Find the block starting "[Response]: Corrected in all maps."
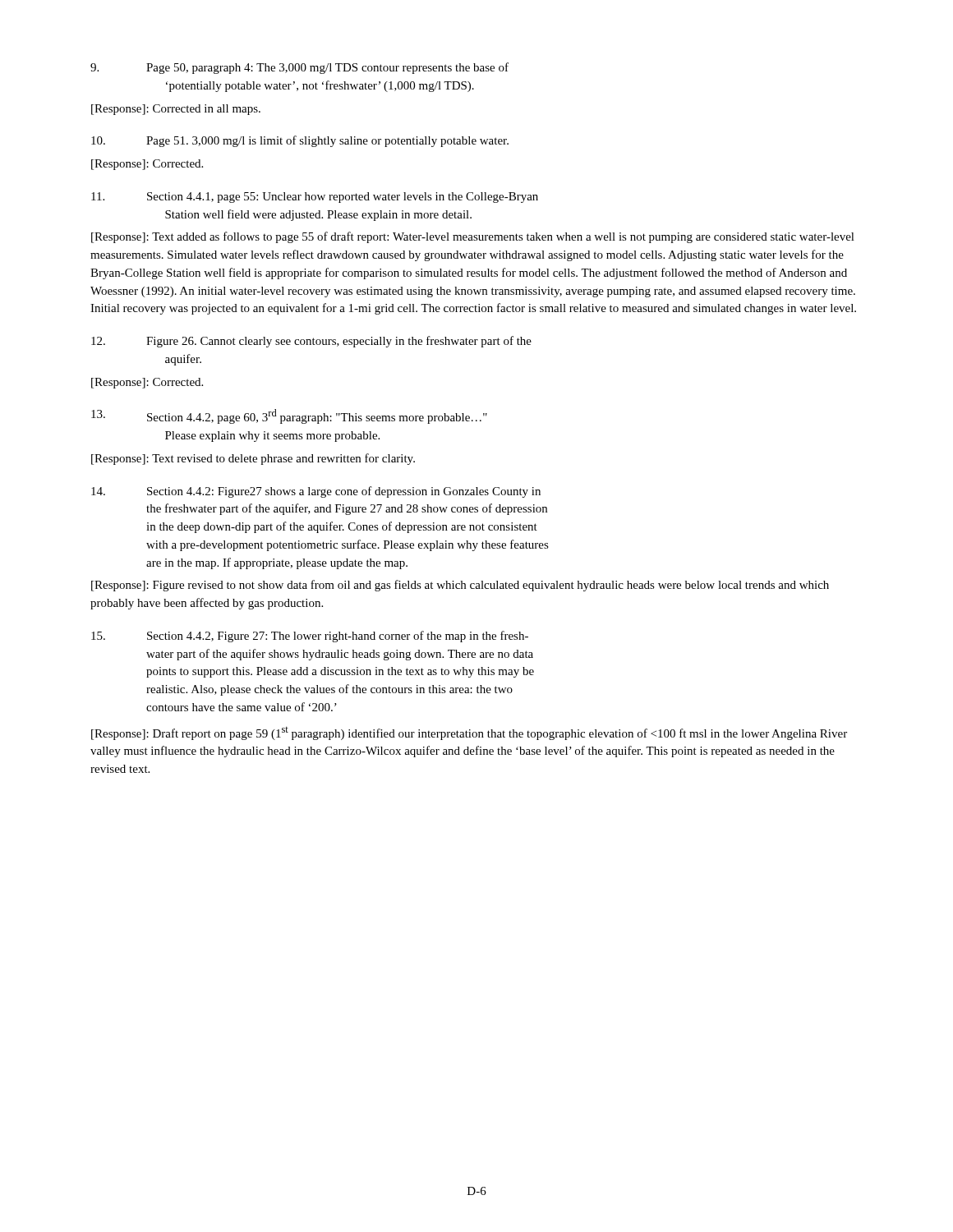The height and width of the screenshot is (1232, 953). pyautogui.click(x=176, y=108)
